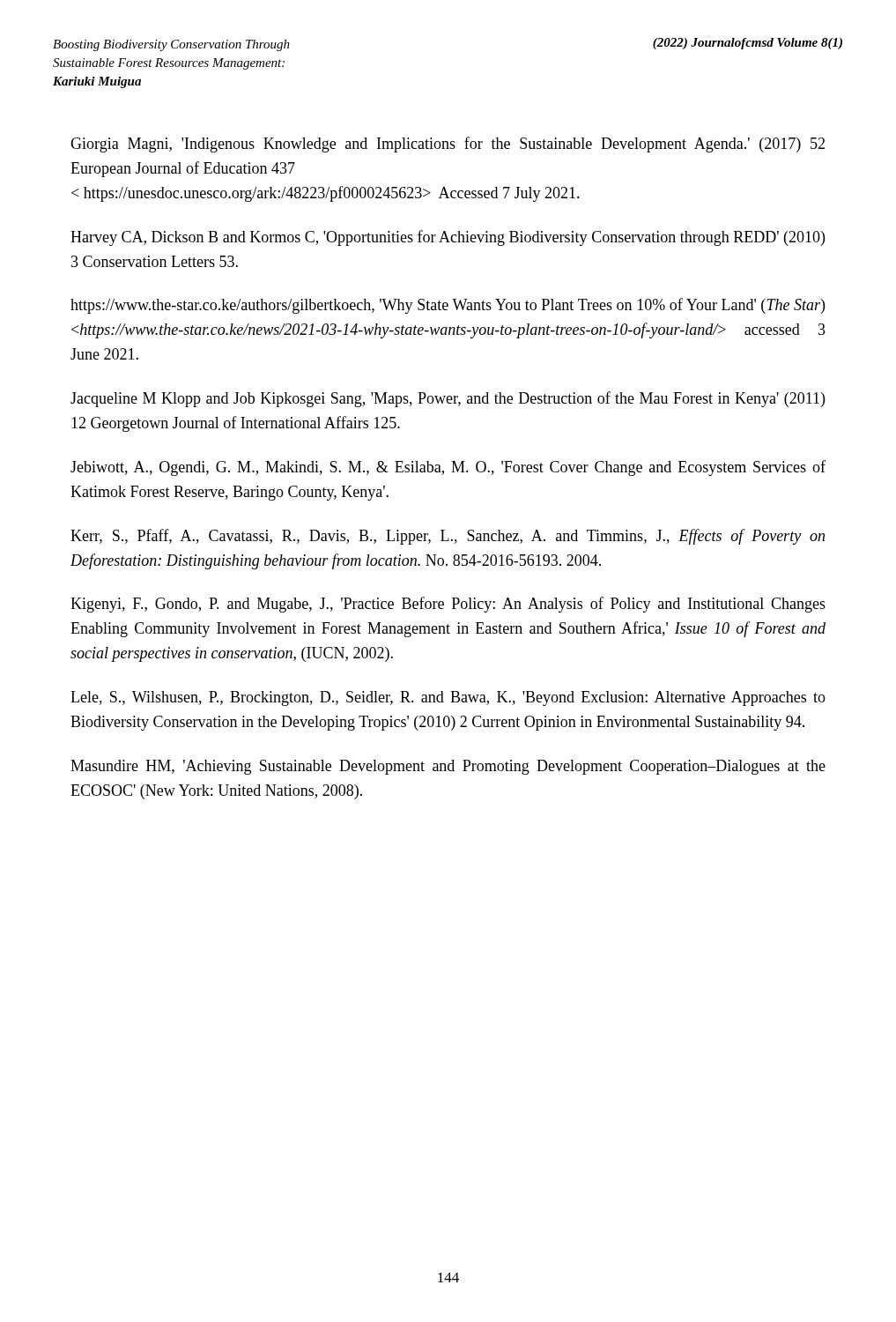The image size is (896, 1322).
Task: Select the text block that reads "Kerr, S., Pfaff,"
Action: tap(448, 548)
